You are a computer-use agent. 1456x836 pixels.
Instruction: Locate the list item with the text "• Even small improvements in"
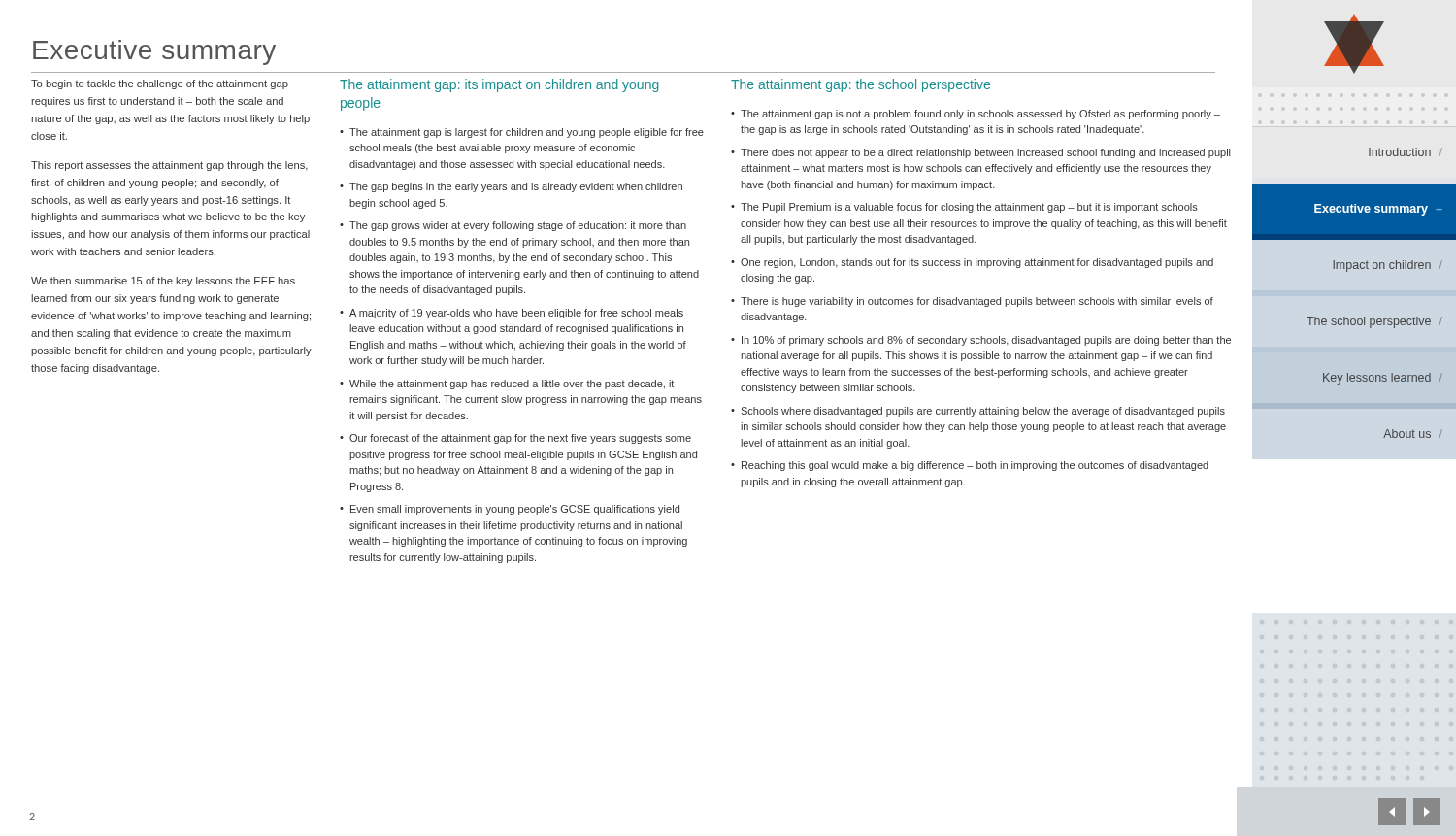click(x=522, y=533)
